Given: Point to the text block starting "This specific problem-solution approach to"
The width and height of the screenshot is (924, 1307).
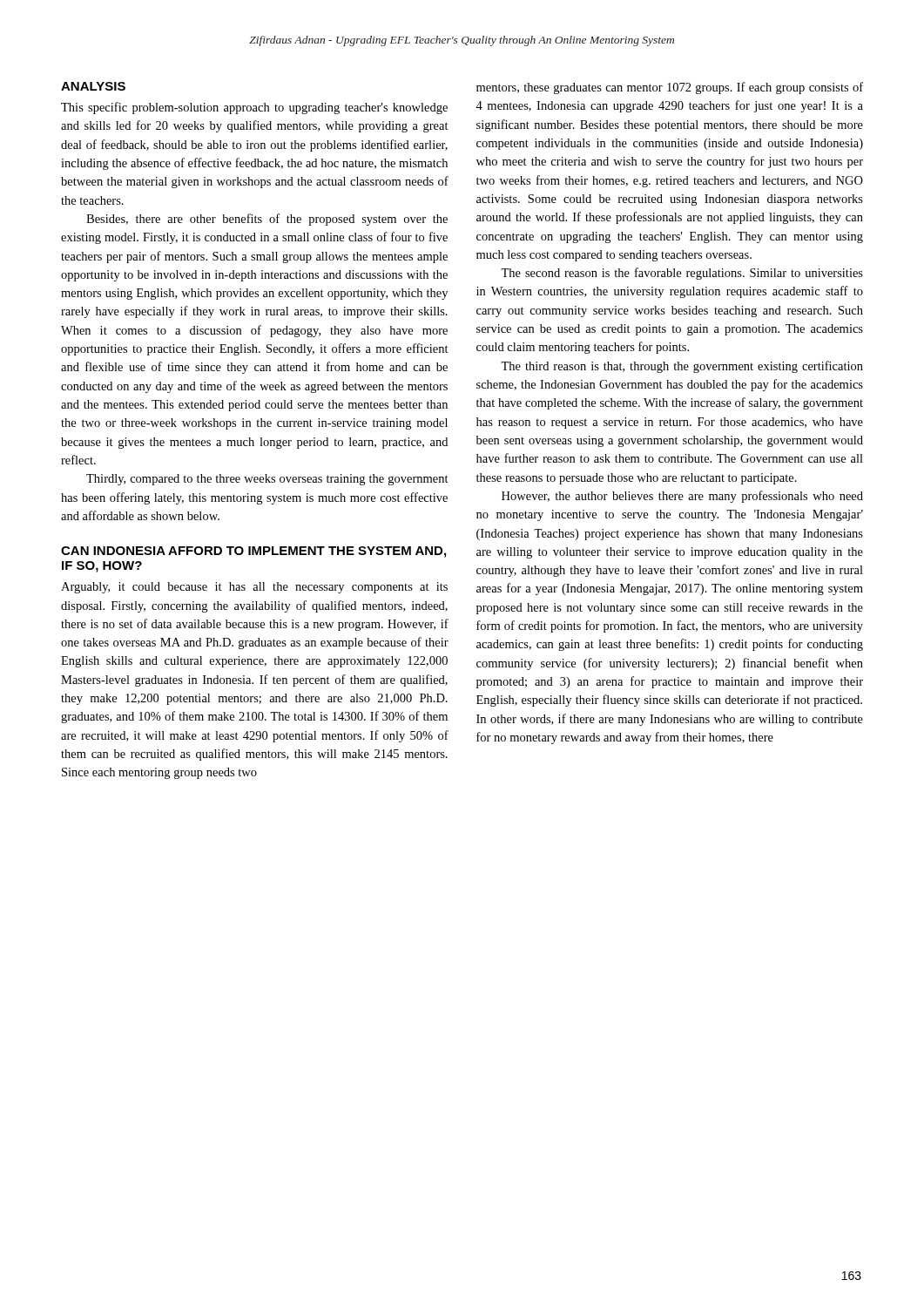Looking at the screenshot, I should tap(255, 154).
